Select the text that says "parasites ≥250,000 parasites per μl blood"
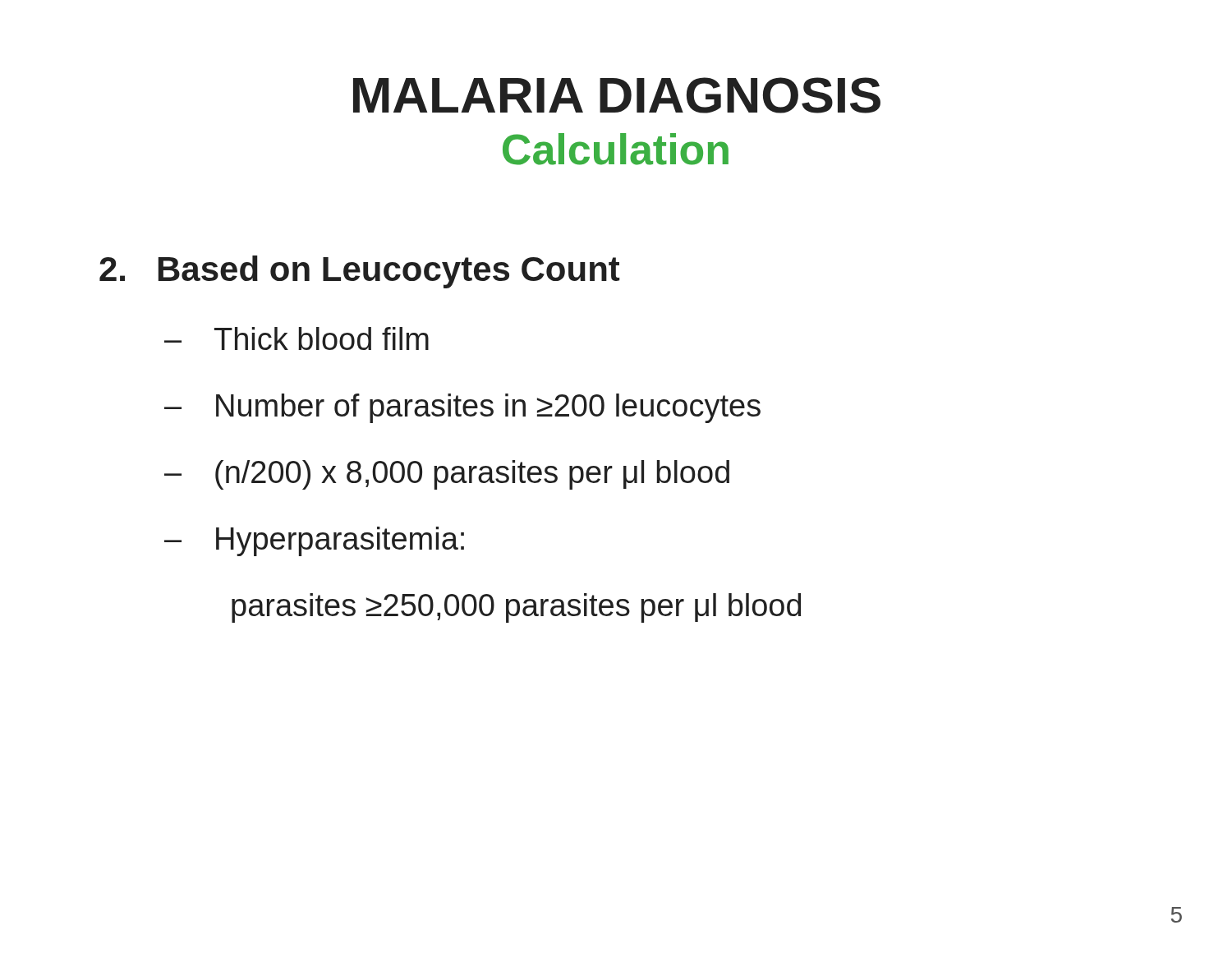 pyautogui.click(x=517, y=605)
